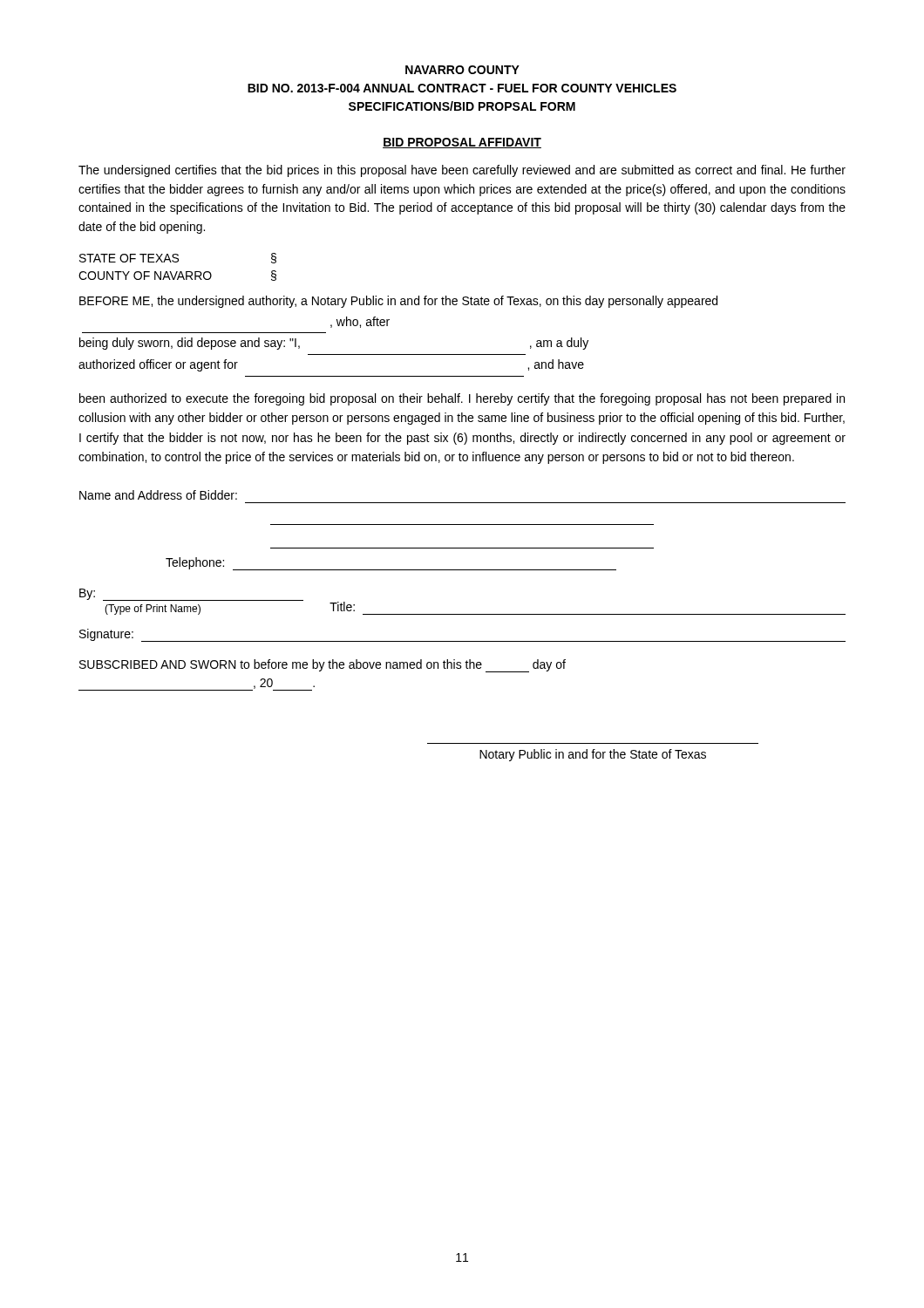Navigate to the block starting "BID PROPOSAL AFFIDAVIT"
This screenshot has width=924, height=1308.
point(462,142)
